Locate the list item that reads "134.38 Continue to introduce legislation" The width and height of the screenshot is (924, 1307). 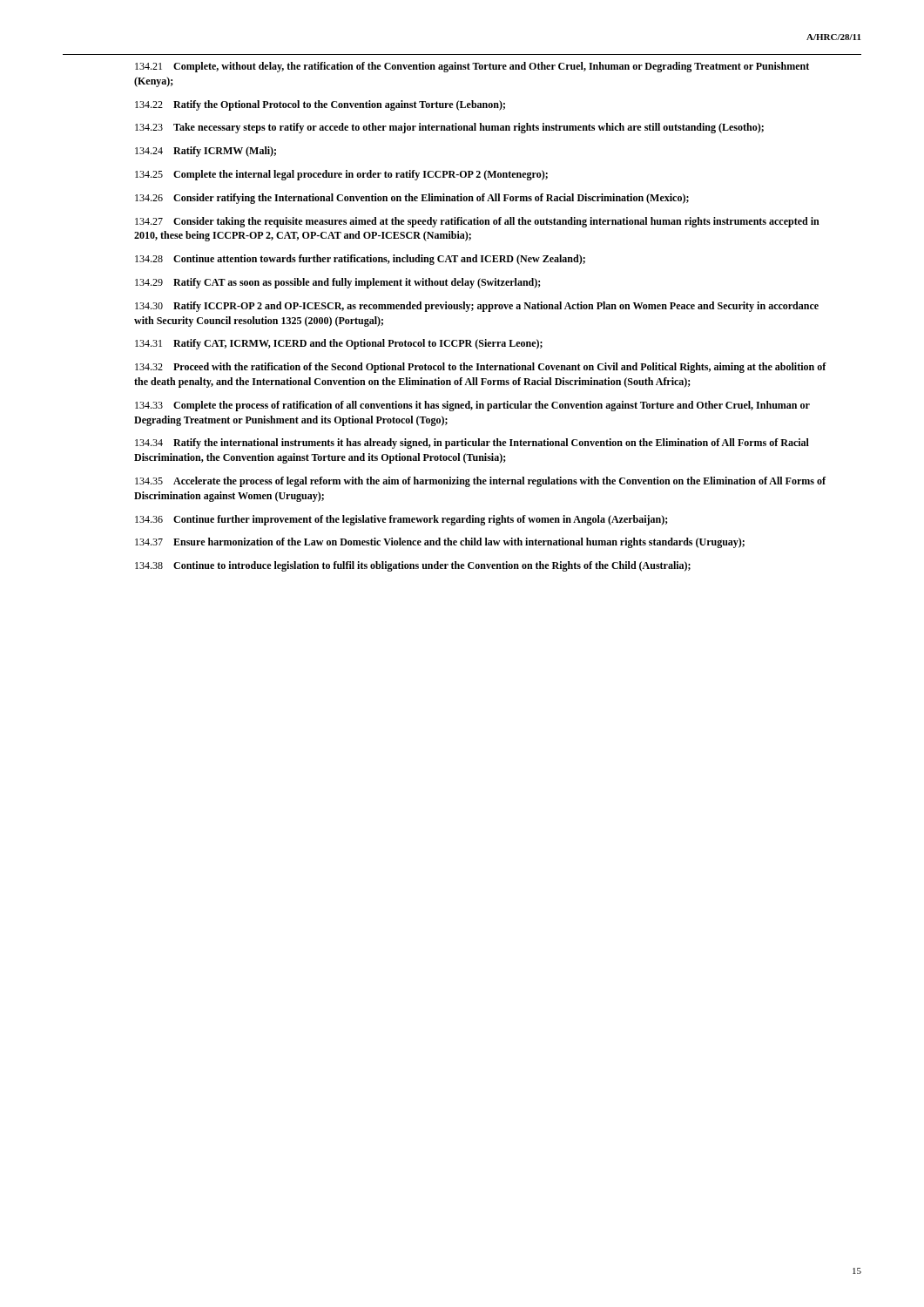pyautogui.click(x=413, y=566)
